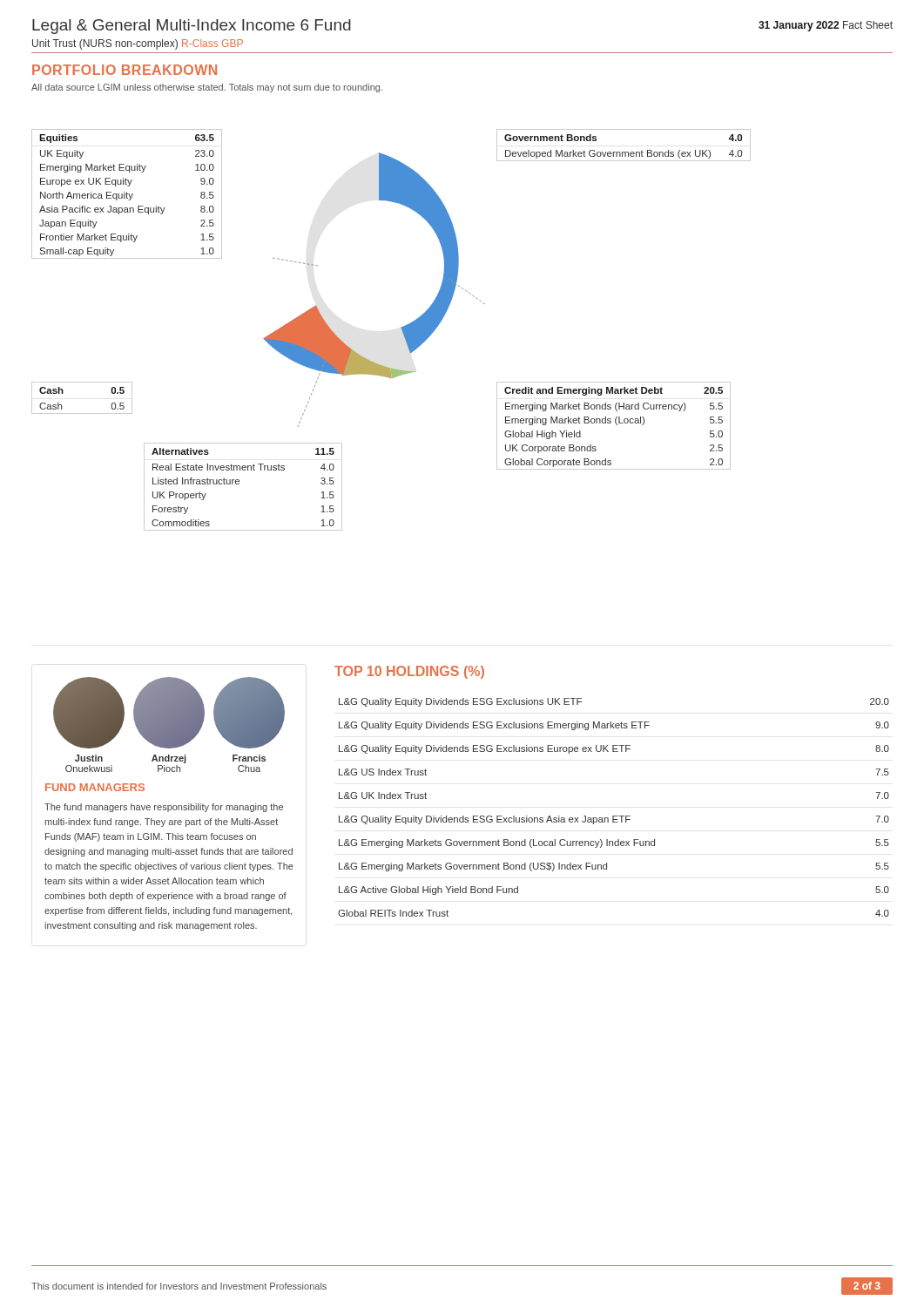Select the table that reads "Global Corporate Bonds"
924x1307 pixels.
pos(614,426)
